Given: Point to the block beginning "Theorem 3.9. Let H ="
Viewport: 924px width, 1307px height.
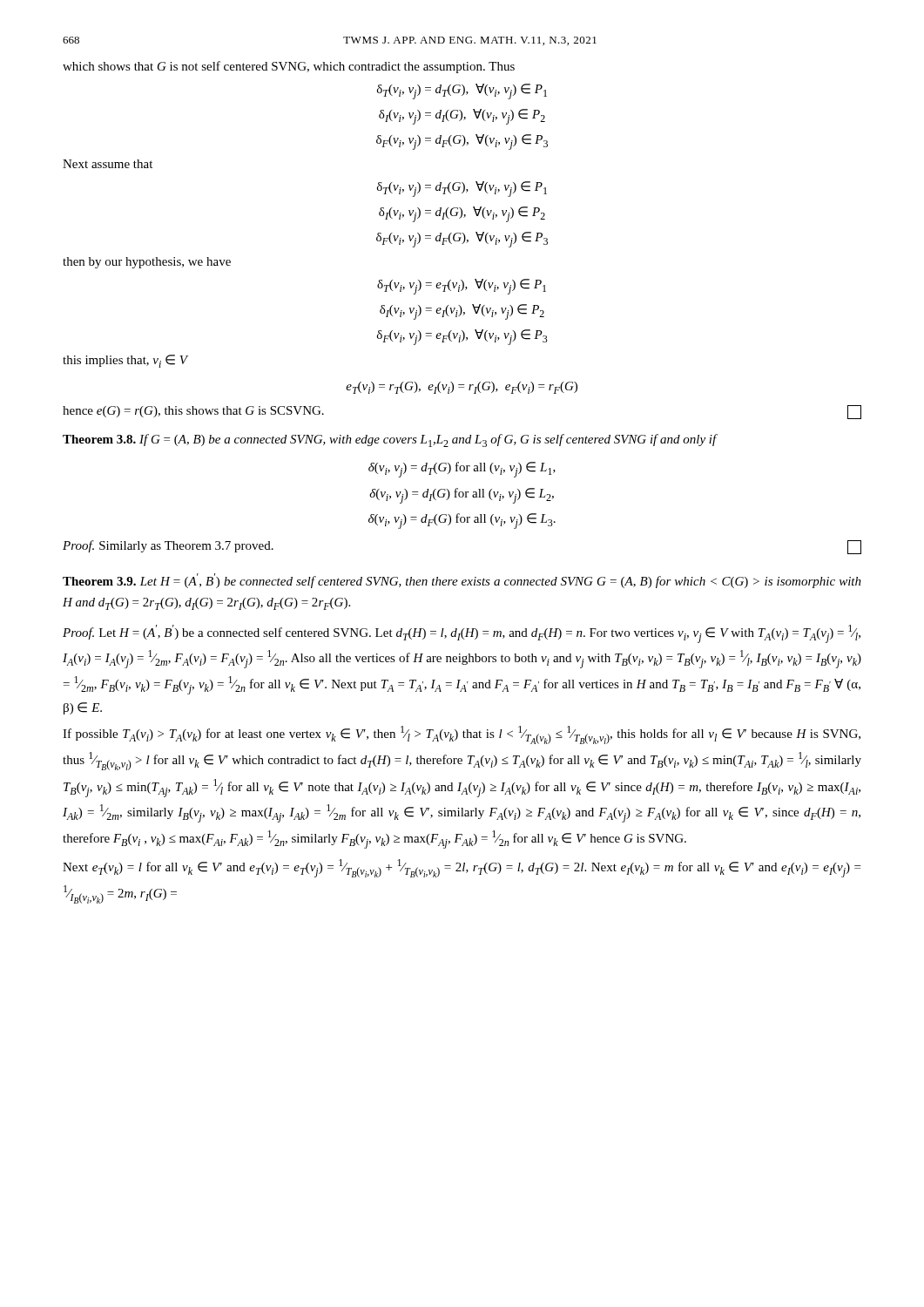Looking at the screenshot, I should click(462, 592).
